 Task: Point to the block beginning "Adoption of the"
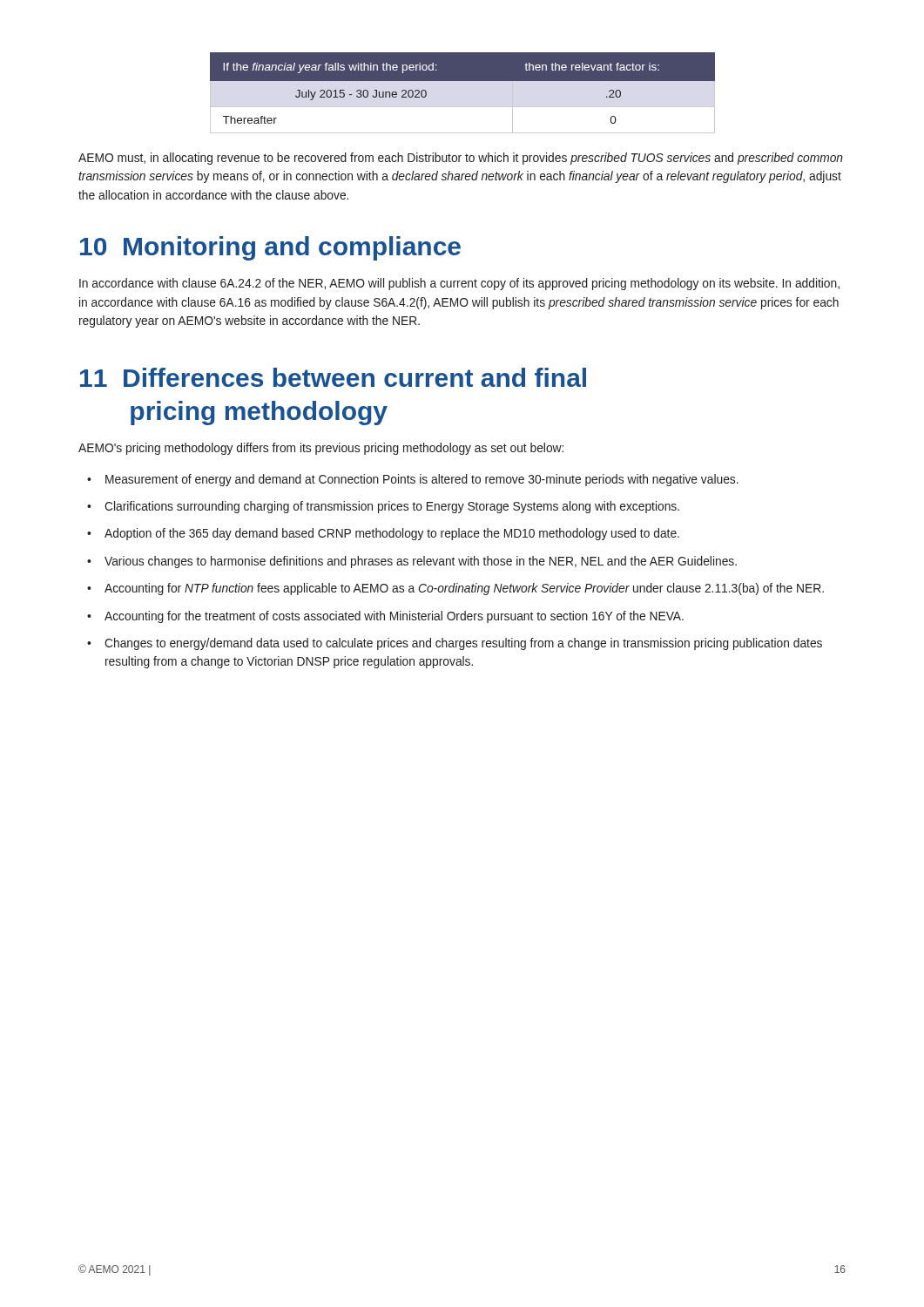point(392,534)
